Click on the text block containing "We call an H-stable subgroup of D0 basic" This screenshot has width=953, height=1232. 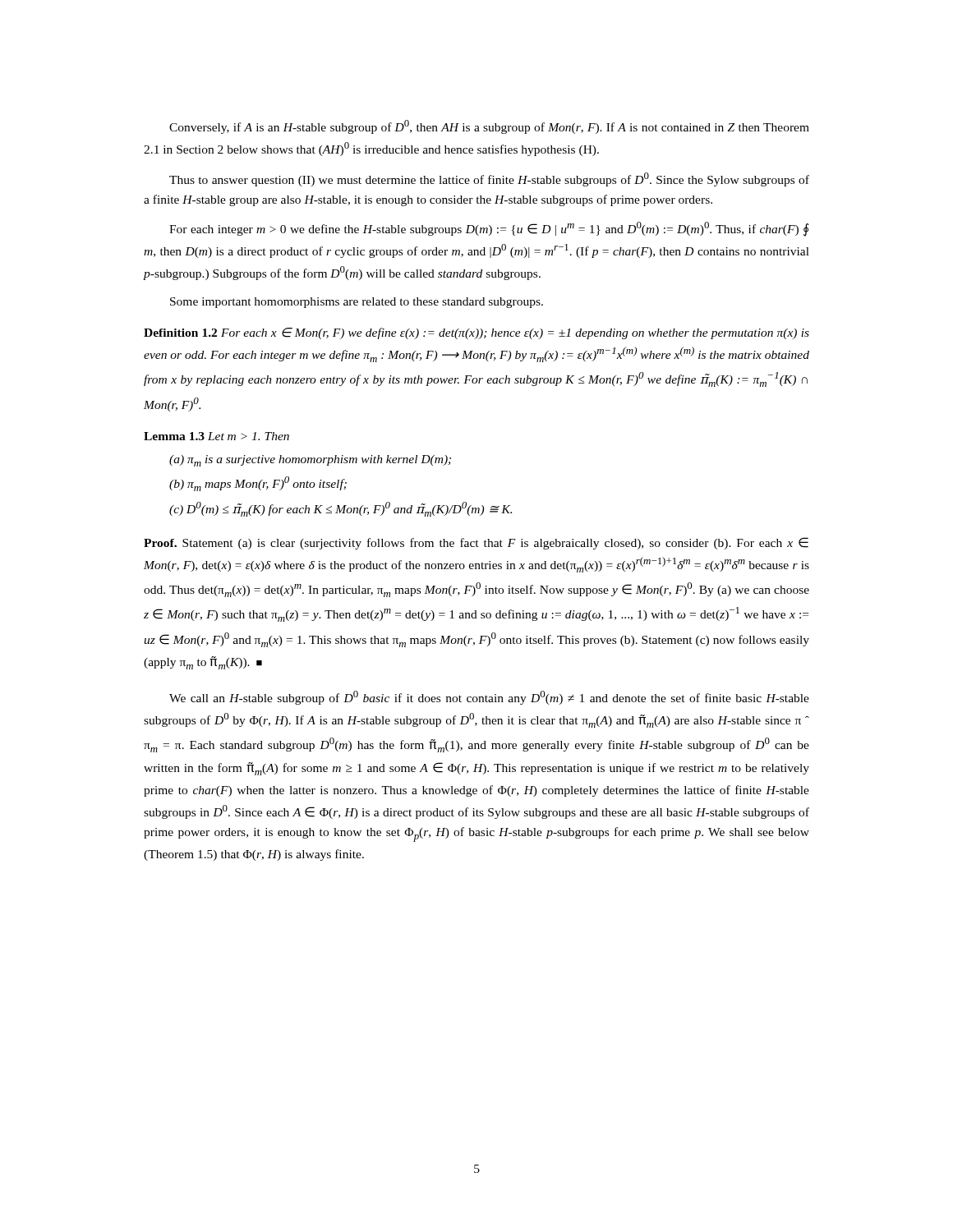[x=476, y=775]
